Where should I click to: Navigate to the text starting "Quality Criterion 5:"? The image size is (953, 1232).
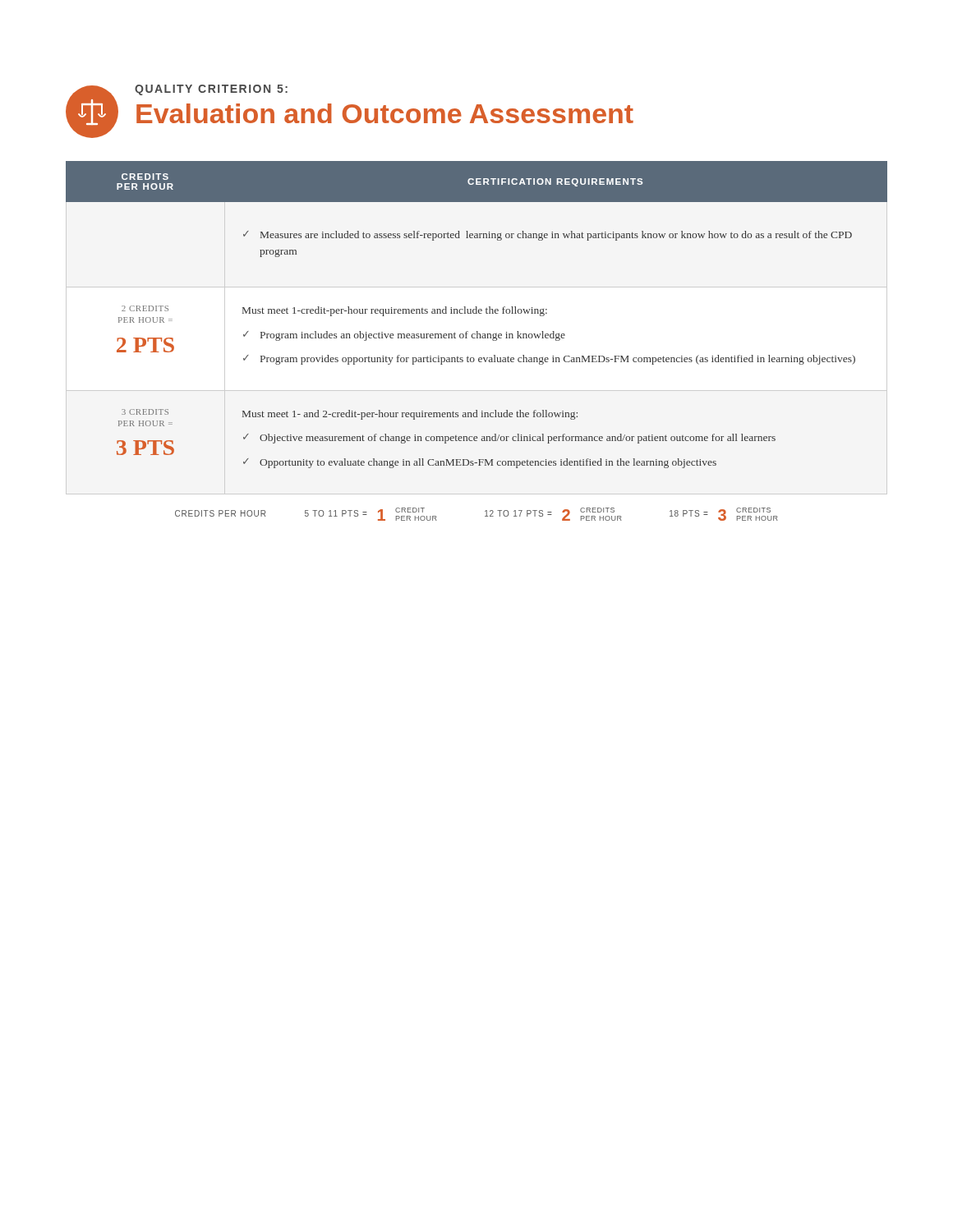[350, 110]
